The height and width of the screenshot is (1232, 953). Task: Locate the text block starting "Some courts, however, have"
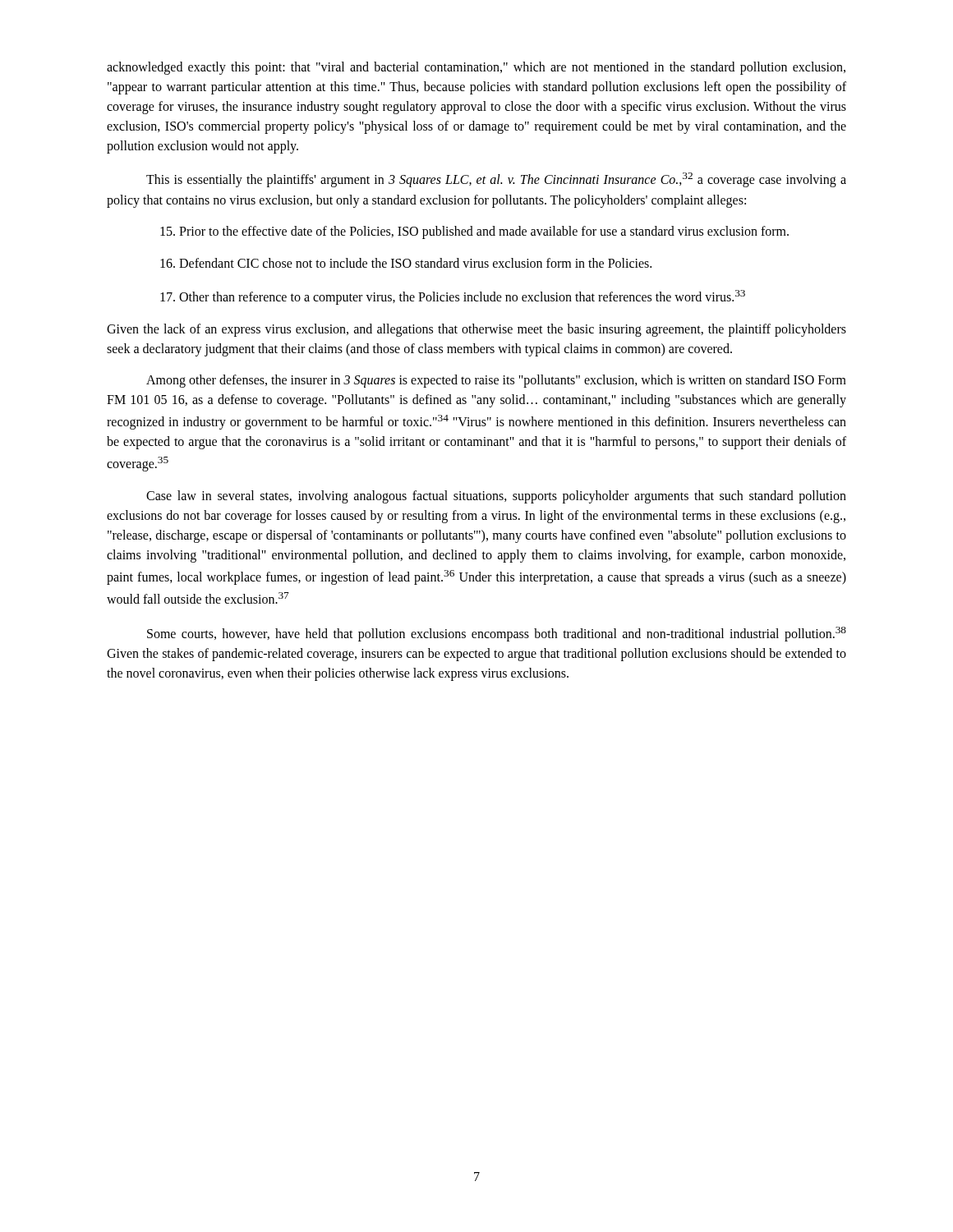tap(476, 652)
